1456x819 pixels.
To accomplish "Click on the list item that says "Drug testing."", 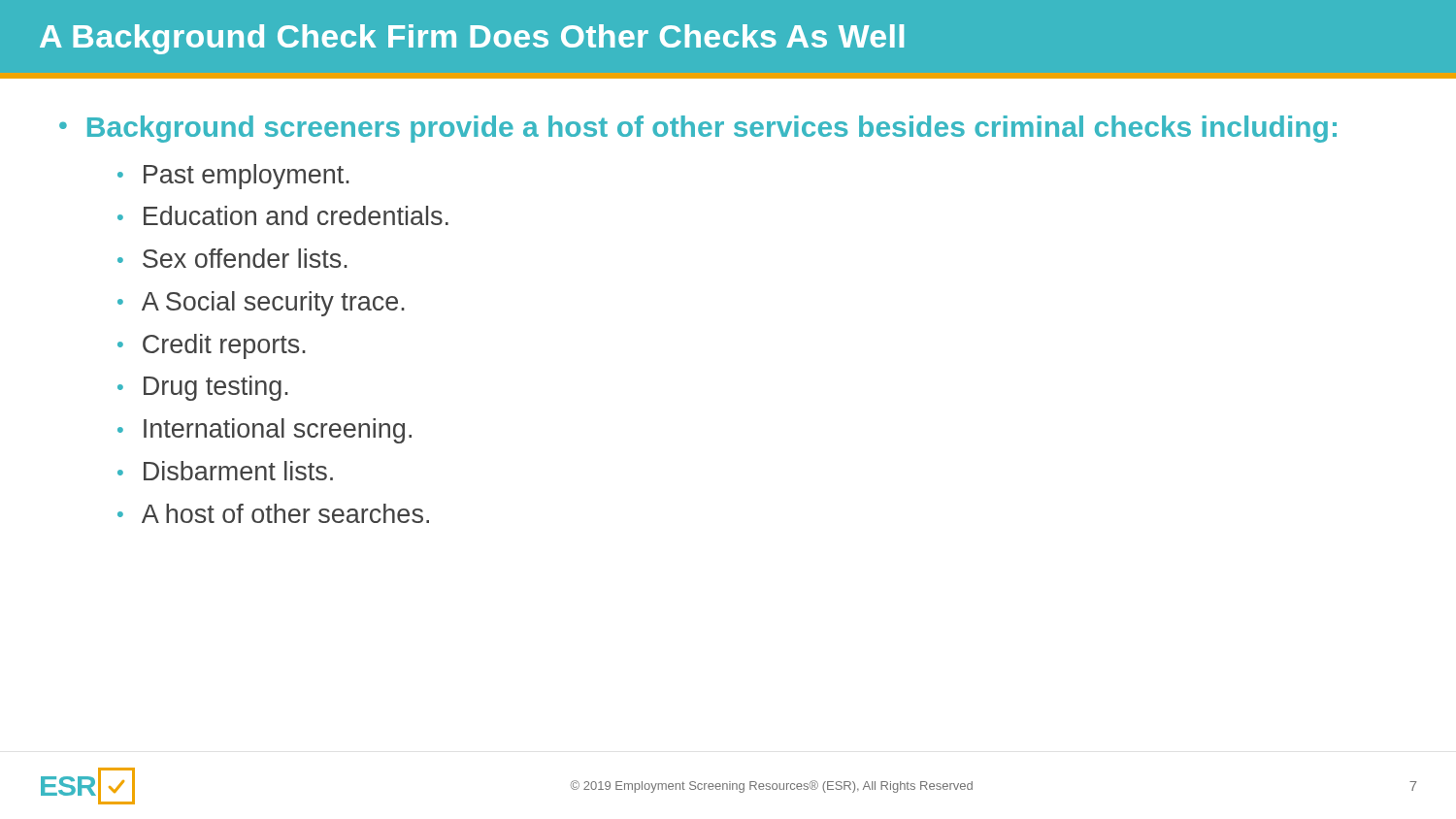I will [216, 387].
